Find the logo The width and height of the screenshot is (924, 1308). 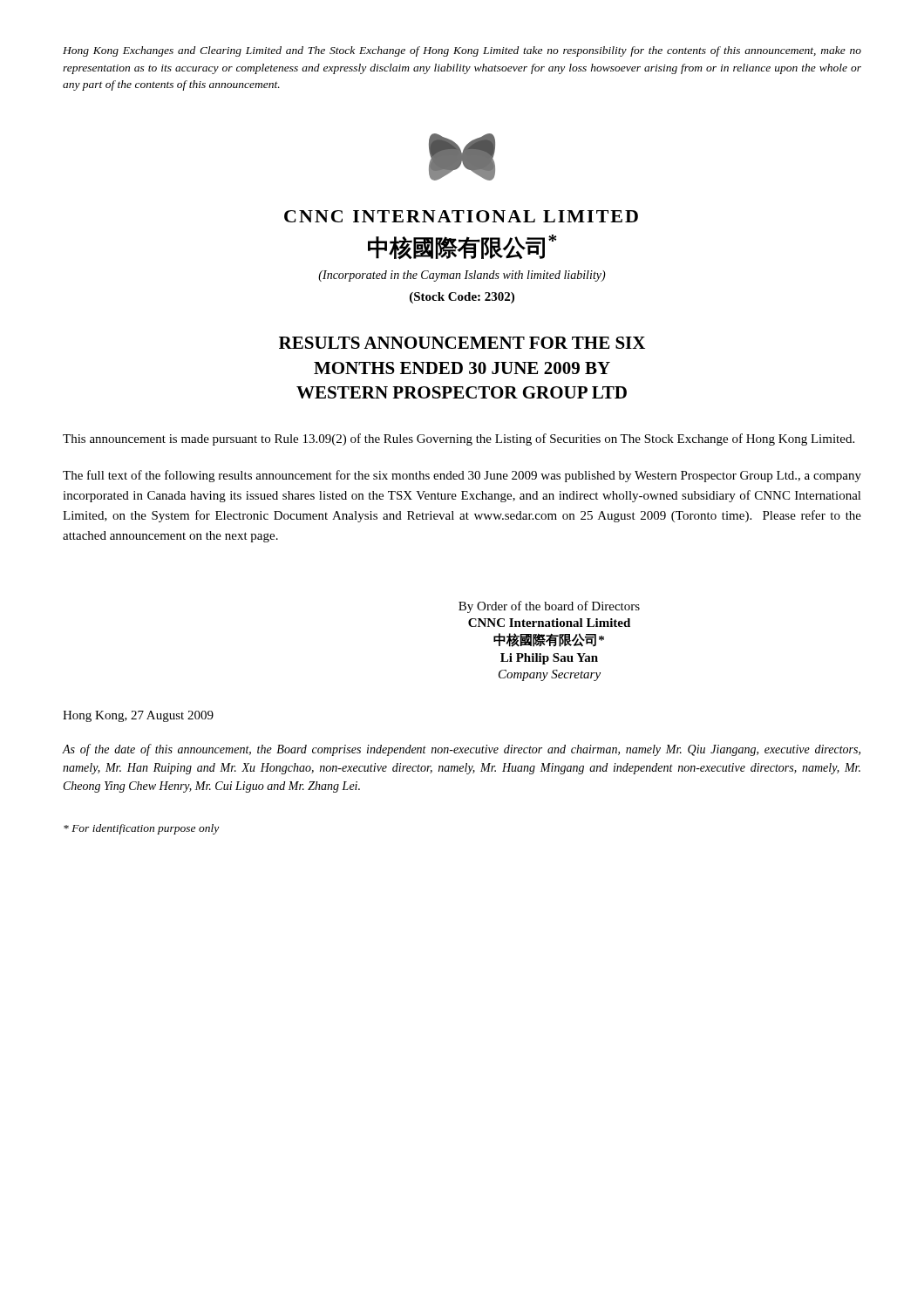[x=462, y=157]
